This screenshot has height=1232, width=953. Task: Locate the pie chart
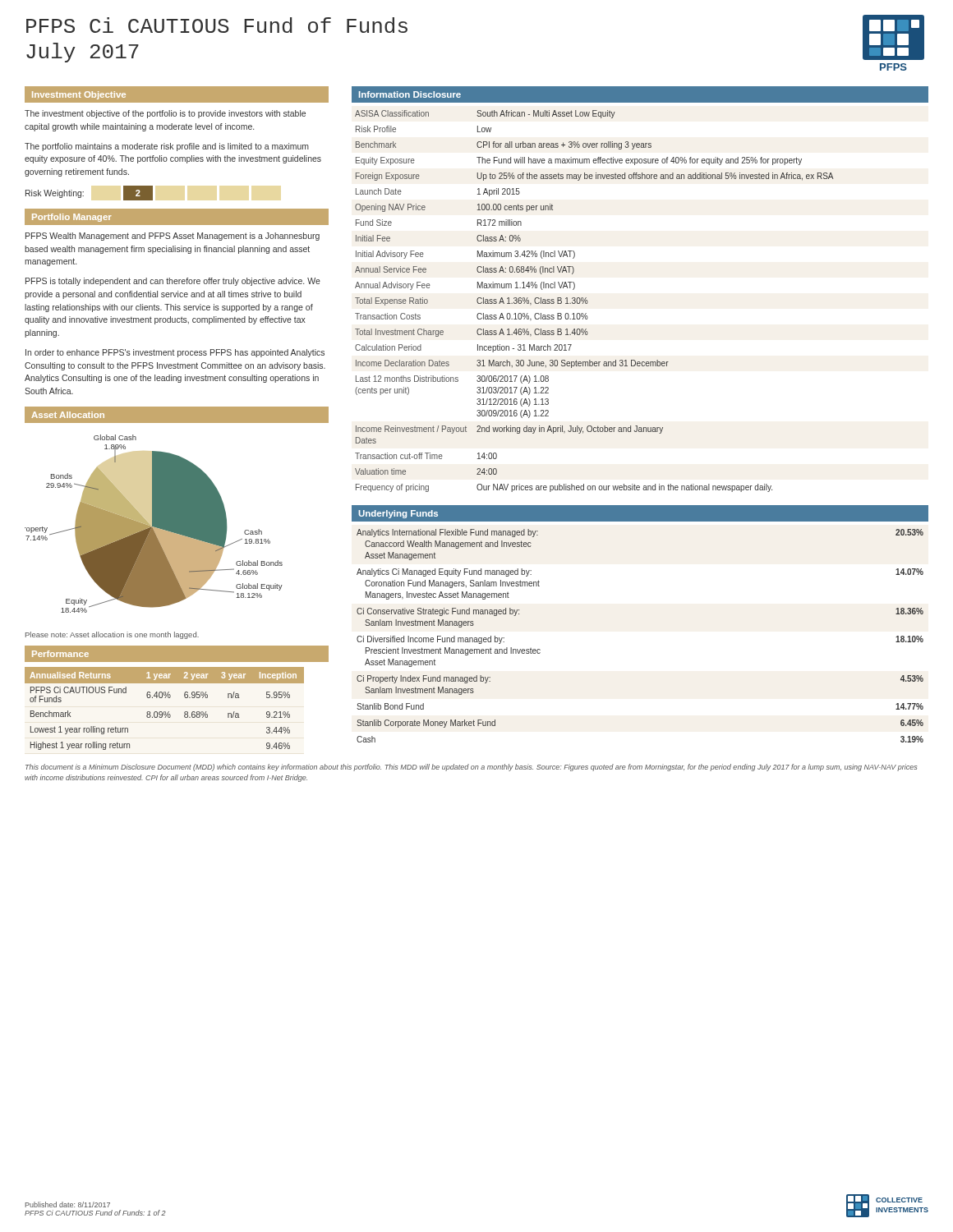(164, 527)
